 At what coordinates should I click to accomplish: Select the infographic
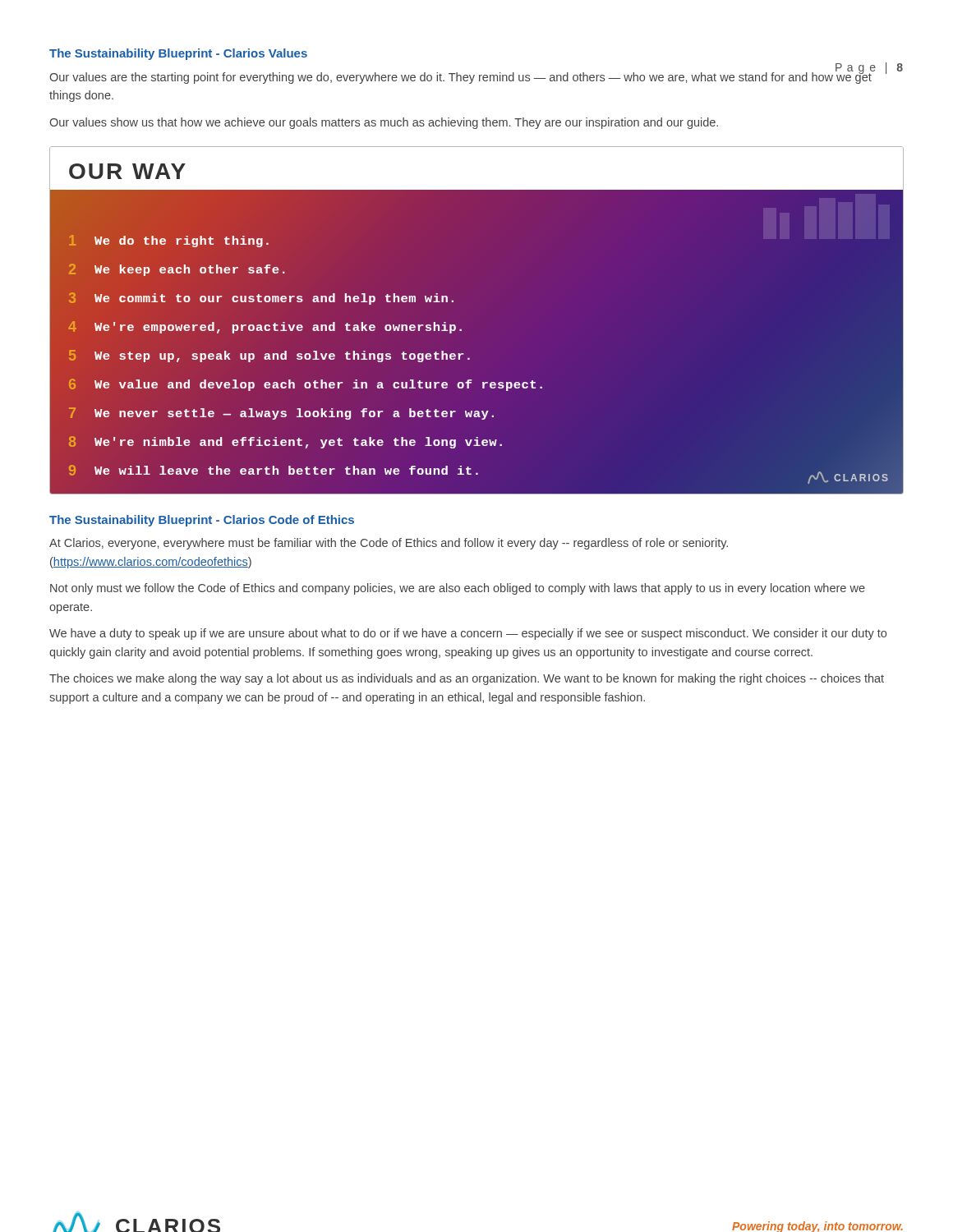[x=476, y=321]
